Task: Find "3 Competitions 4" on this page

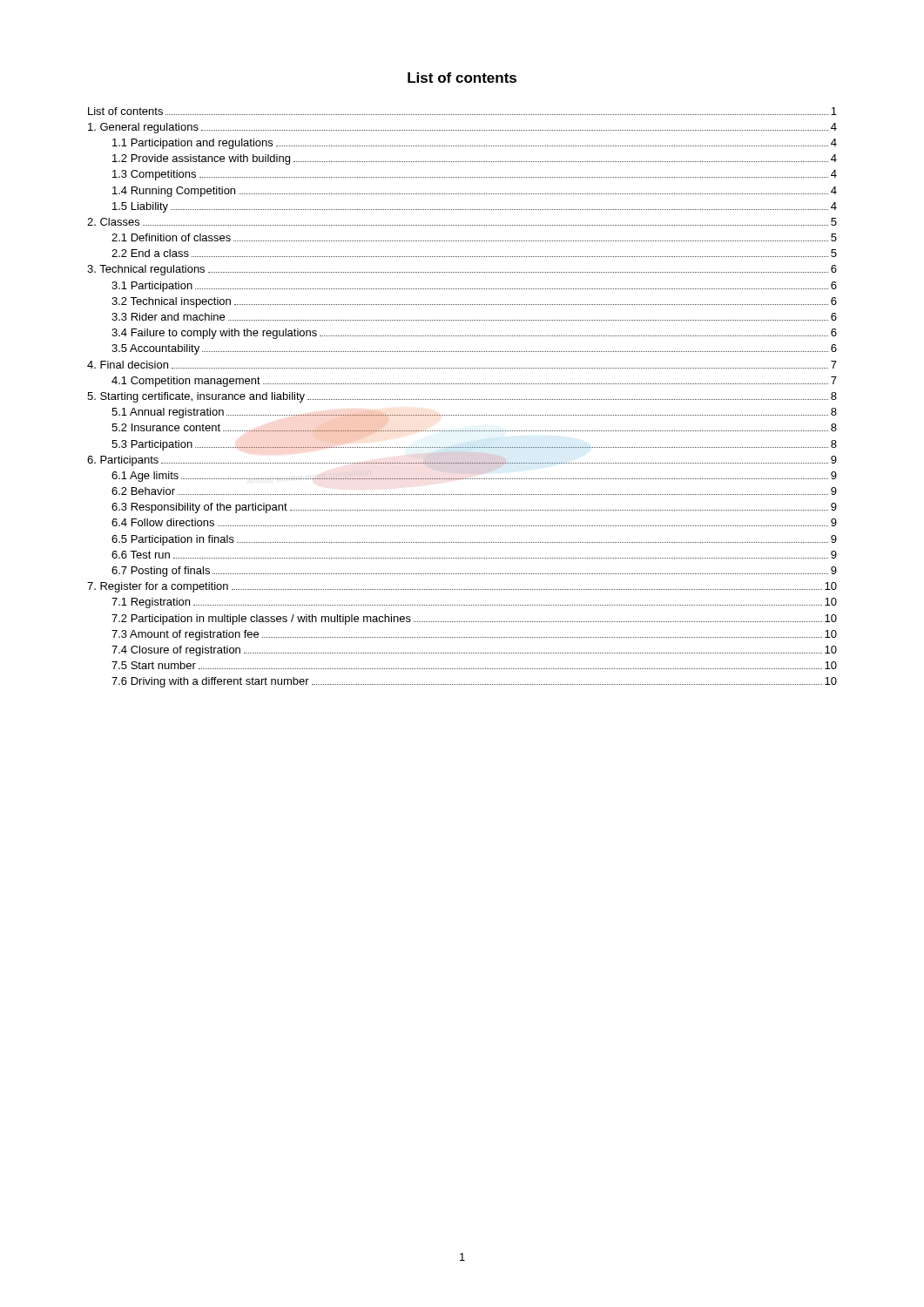Action: point(462,174)
